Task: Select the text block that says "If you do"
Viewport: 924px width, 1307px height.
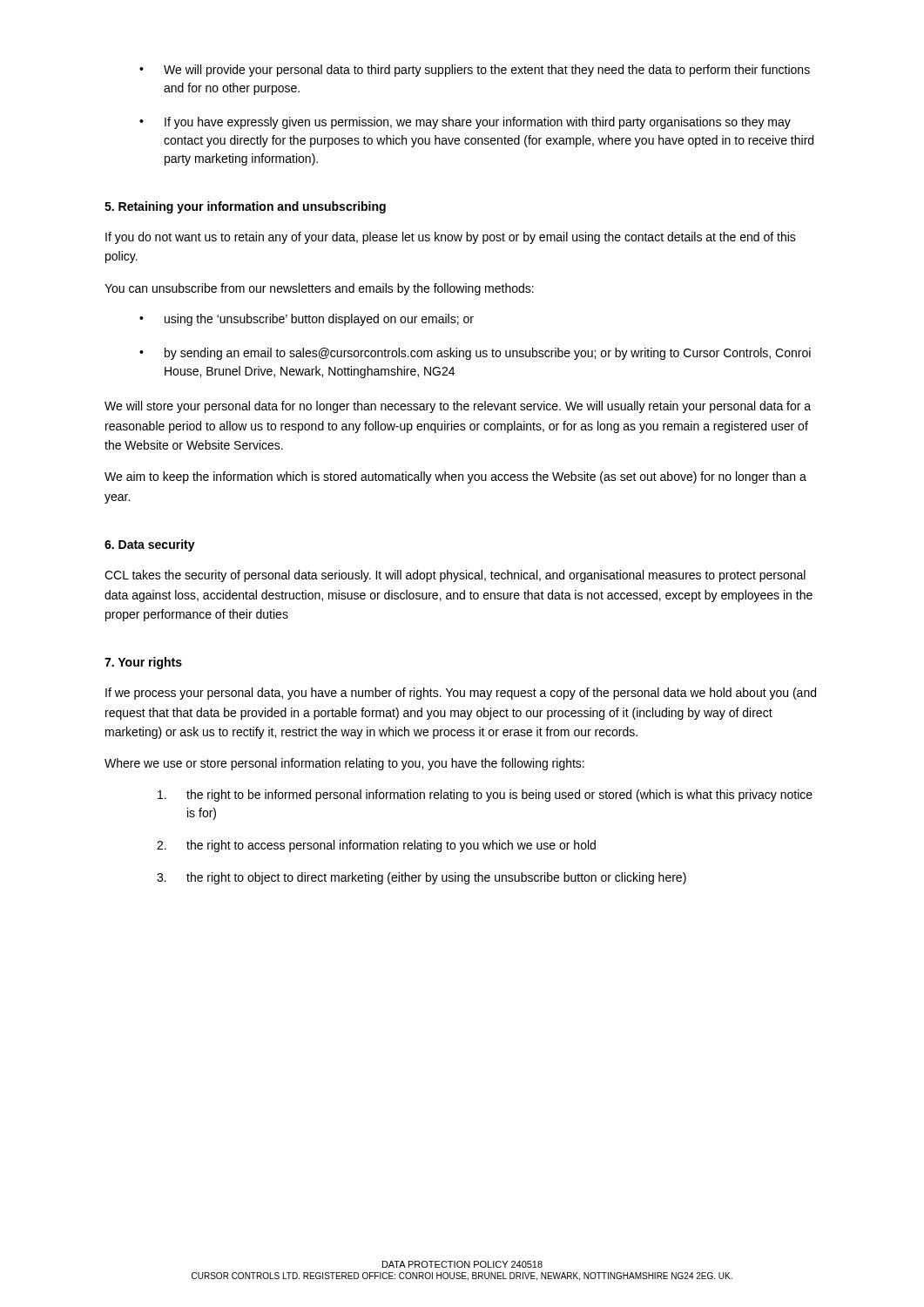Action: [x=450, y=247]
